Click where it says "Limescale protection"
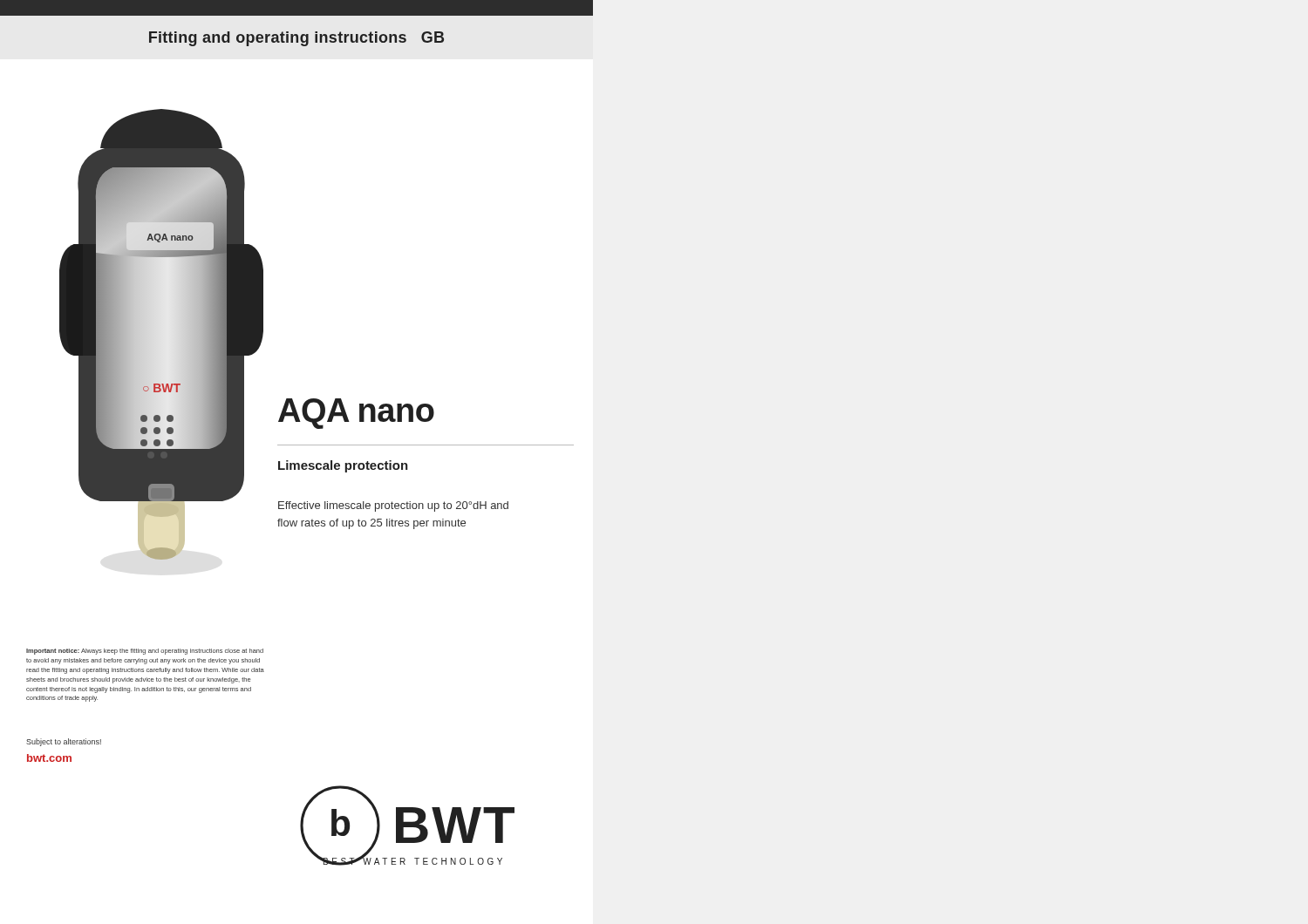Screen dimensions: 924x1308 click(x=343, y=465)
